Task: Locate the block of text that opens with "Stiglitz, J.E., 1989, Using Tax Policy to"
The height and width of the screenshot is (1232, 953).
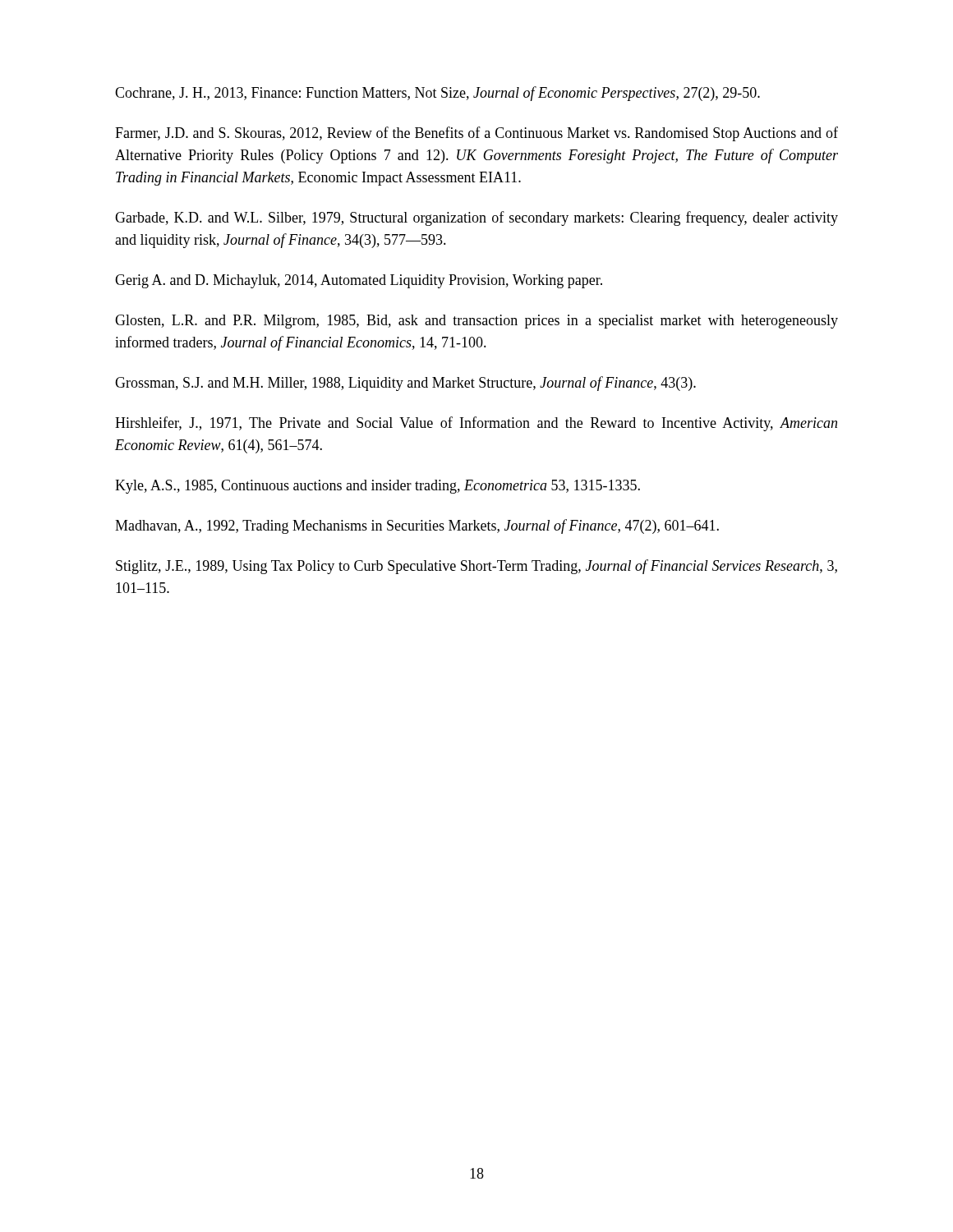Action: (x=476, y=577)
